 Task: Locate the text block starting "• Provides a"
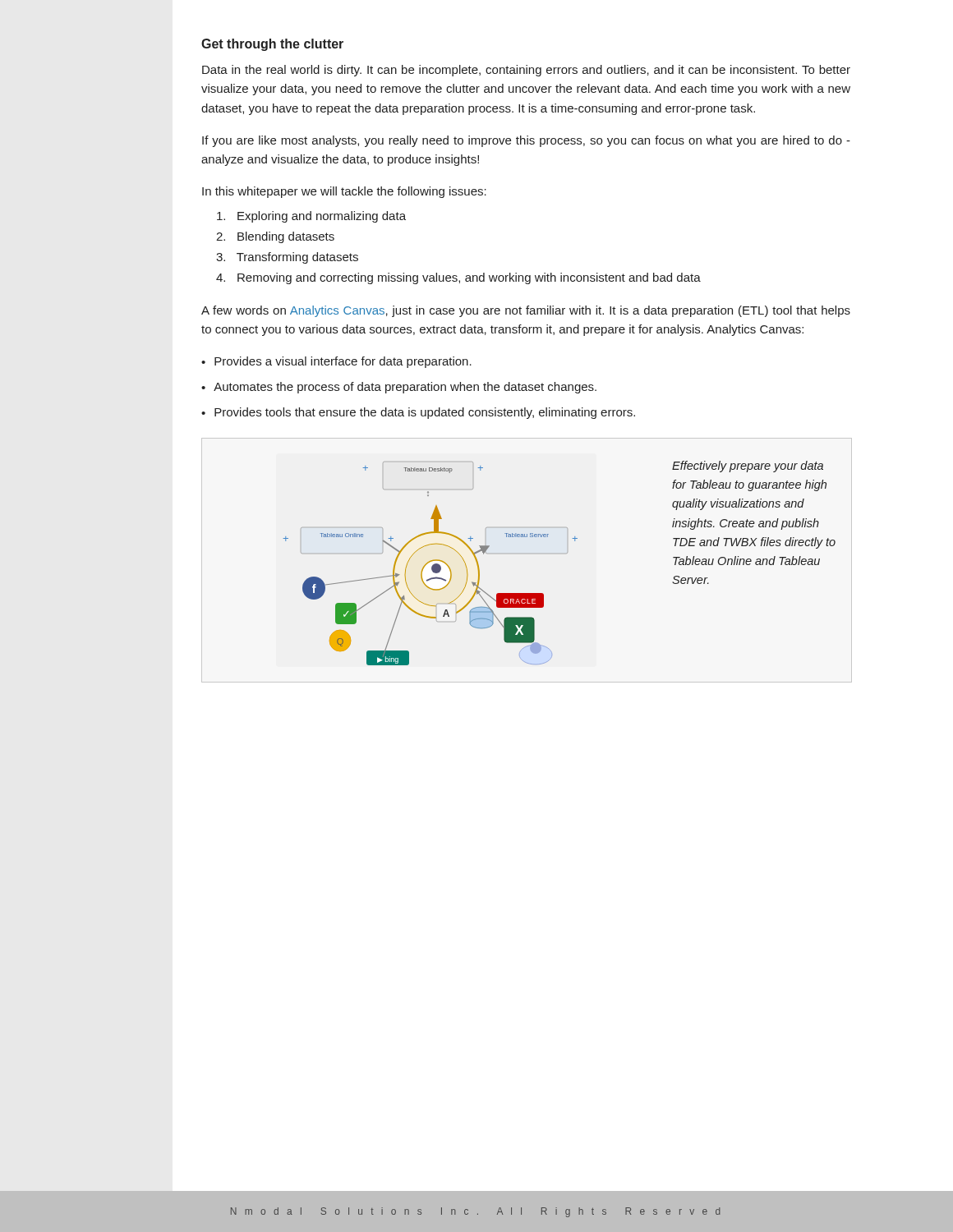pos(337,362)
